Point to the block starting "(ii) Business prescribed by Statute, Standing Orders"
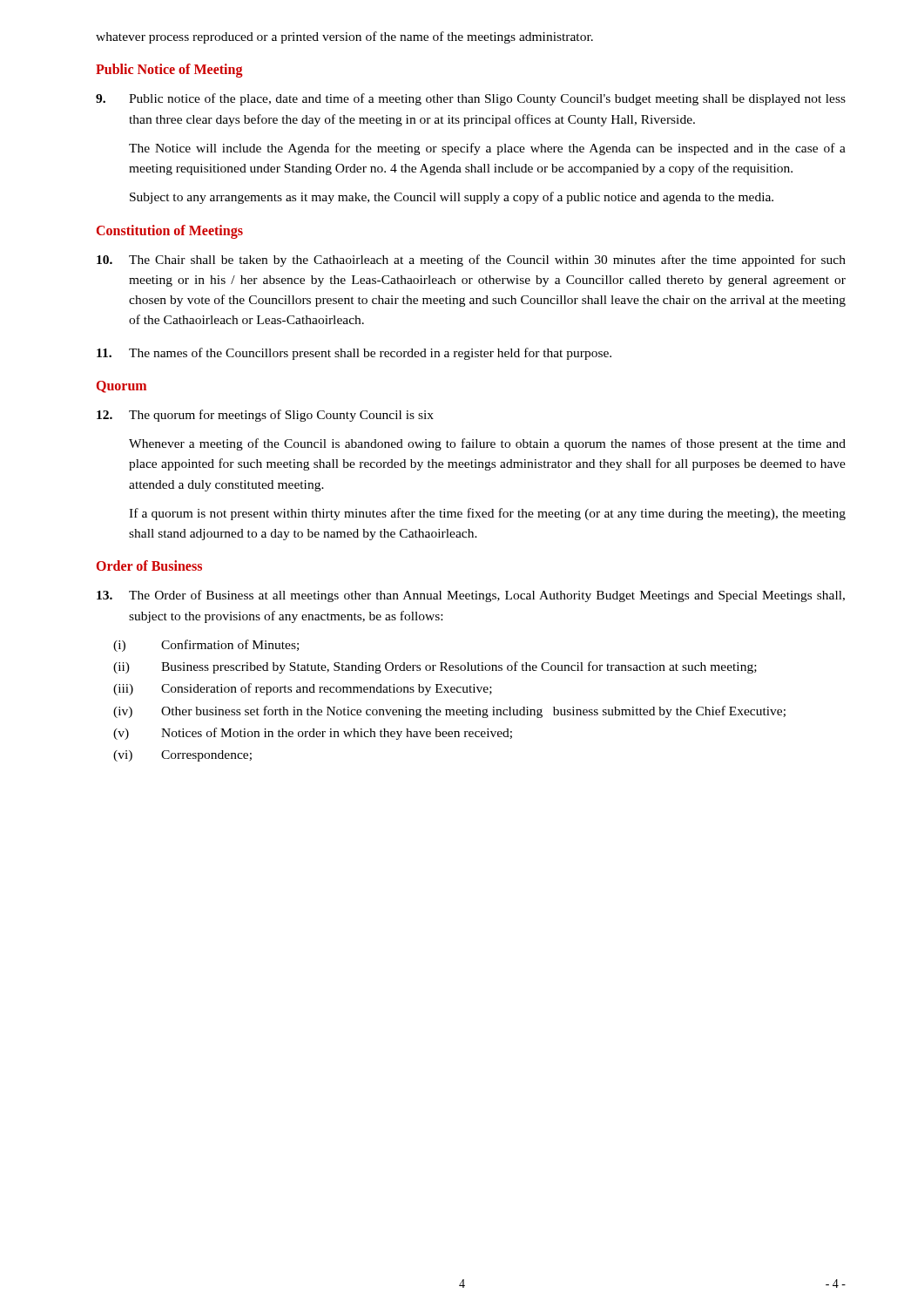 (471, 666)
